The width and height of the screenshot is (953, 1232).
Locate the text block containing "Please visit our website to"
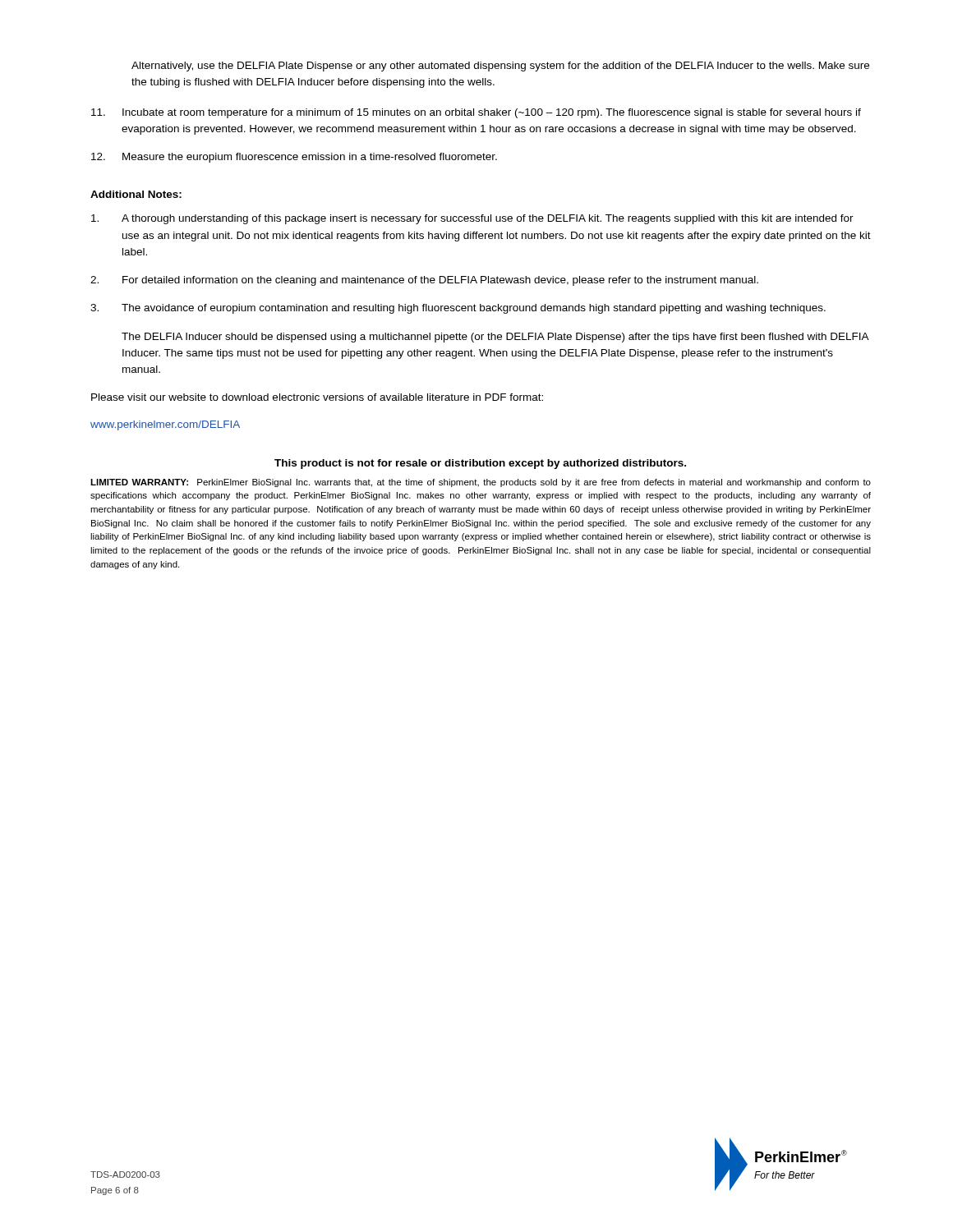[x=317, y=397]
